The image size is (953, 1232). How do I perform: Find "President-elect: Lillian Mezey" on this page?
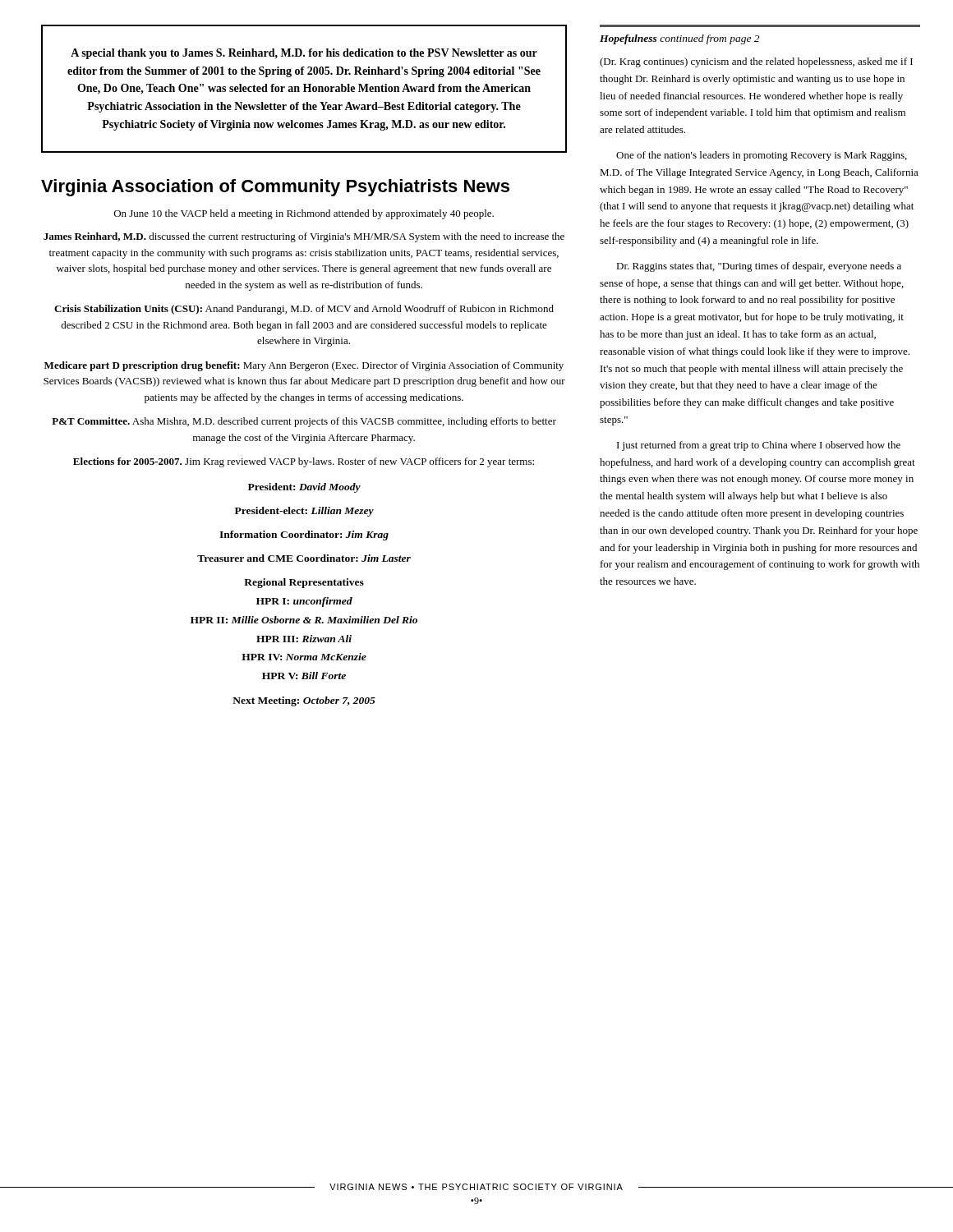tap(304, 510)
